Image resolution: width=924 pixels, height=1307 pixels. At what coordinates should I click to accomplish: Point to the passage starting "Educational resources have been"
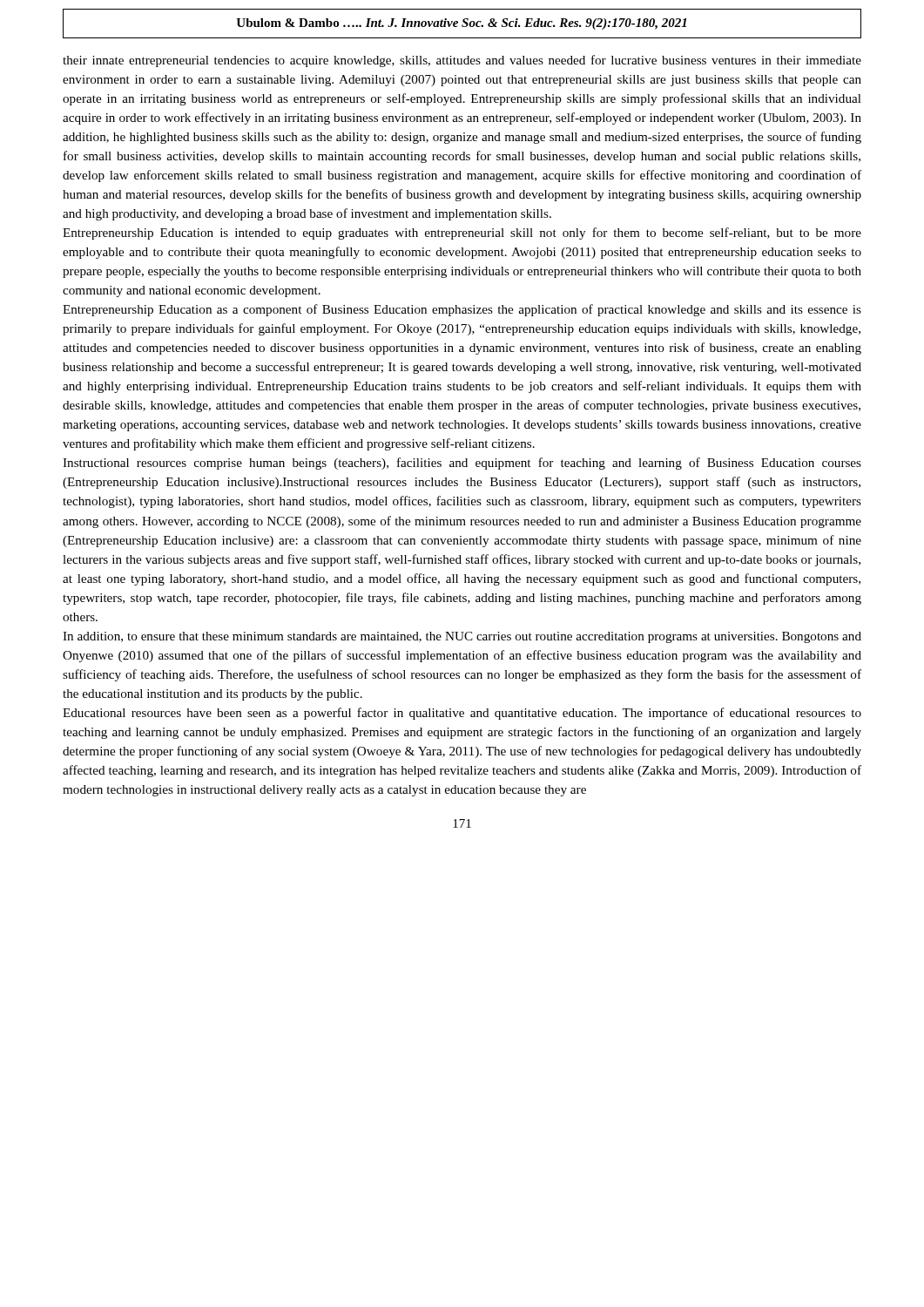click(462, 751)
